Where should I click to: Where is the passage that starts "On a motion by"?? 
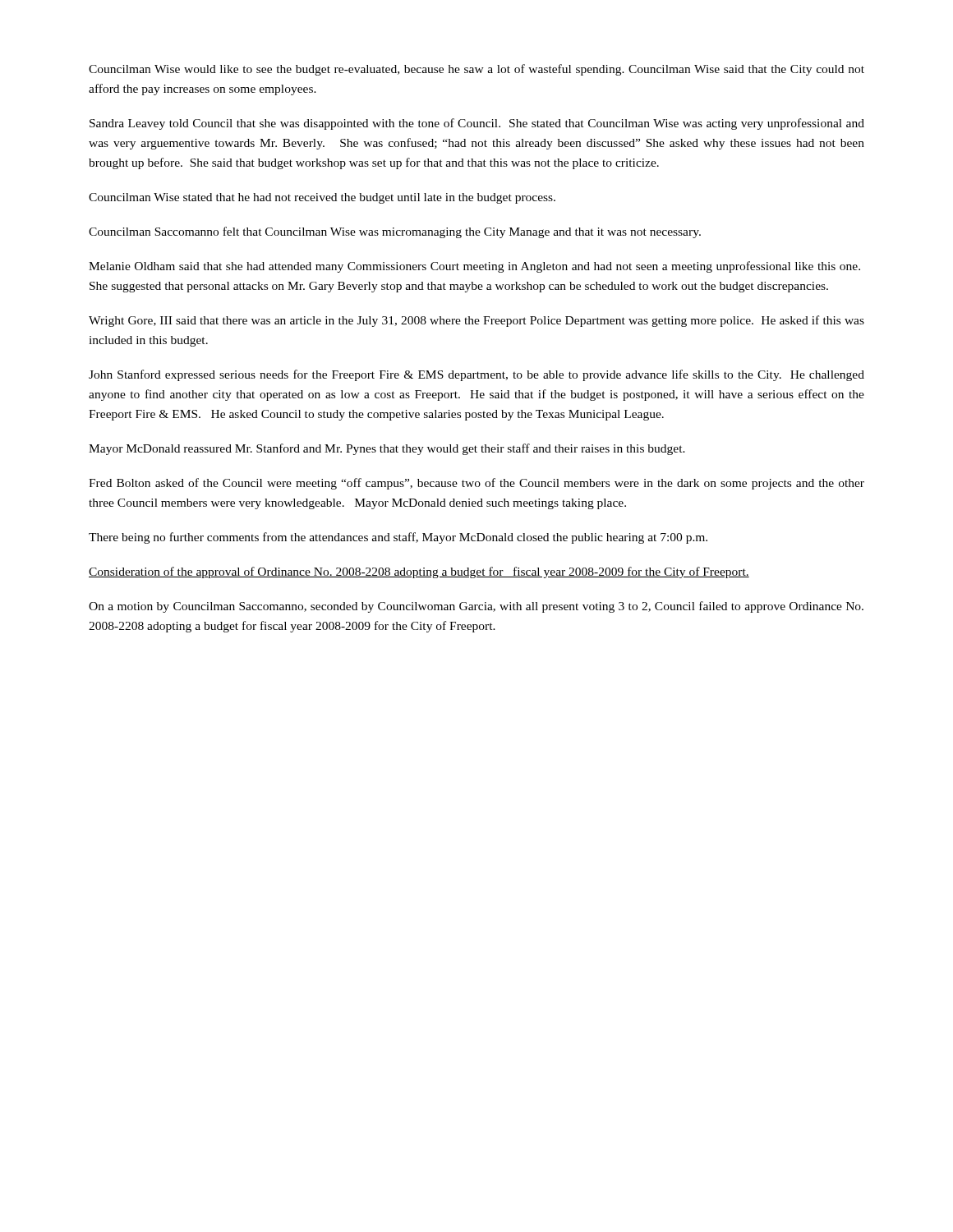476,616
